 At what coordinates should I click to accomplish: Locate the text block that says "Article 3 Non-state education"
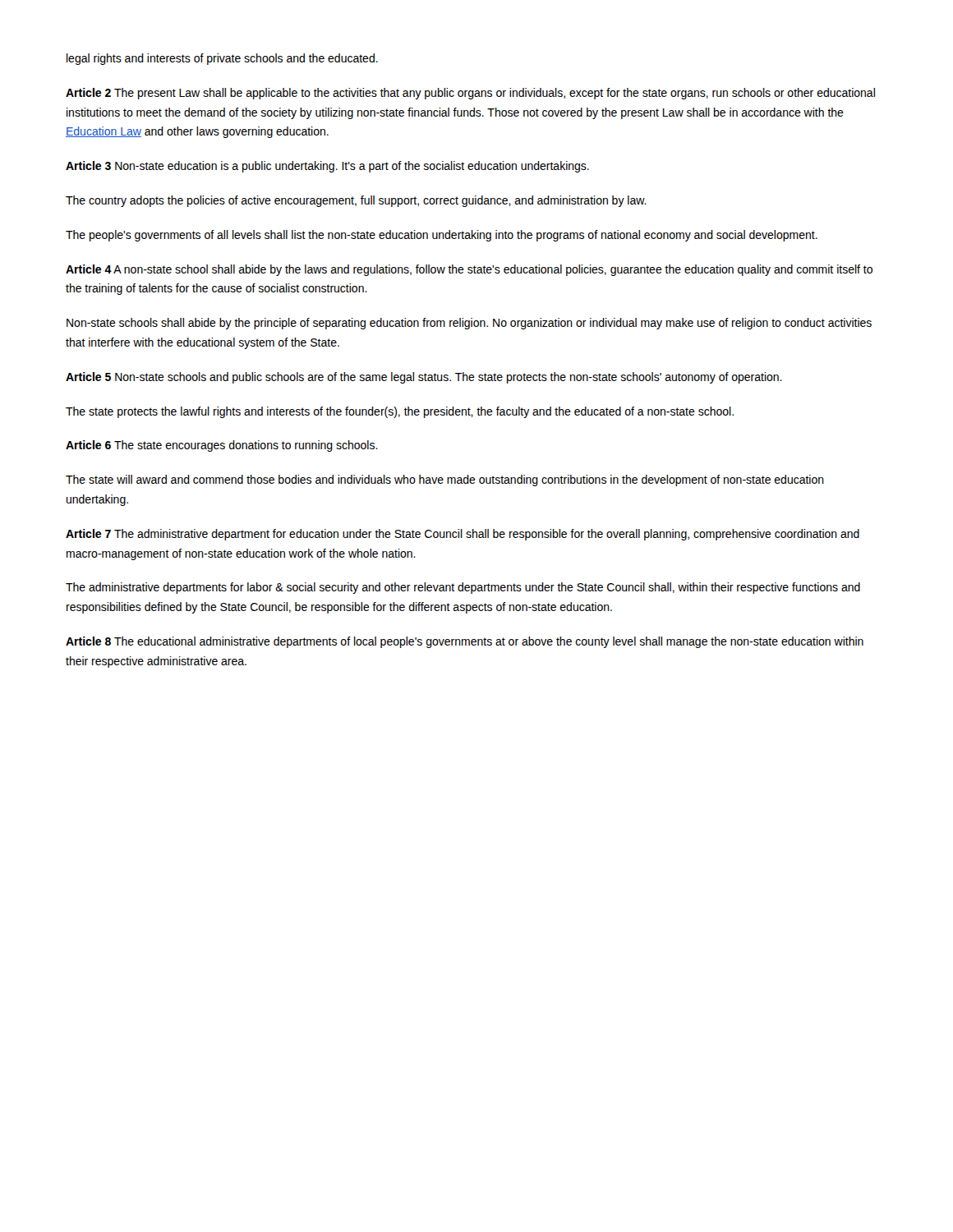(328, 166)
